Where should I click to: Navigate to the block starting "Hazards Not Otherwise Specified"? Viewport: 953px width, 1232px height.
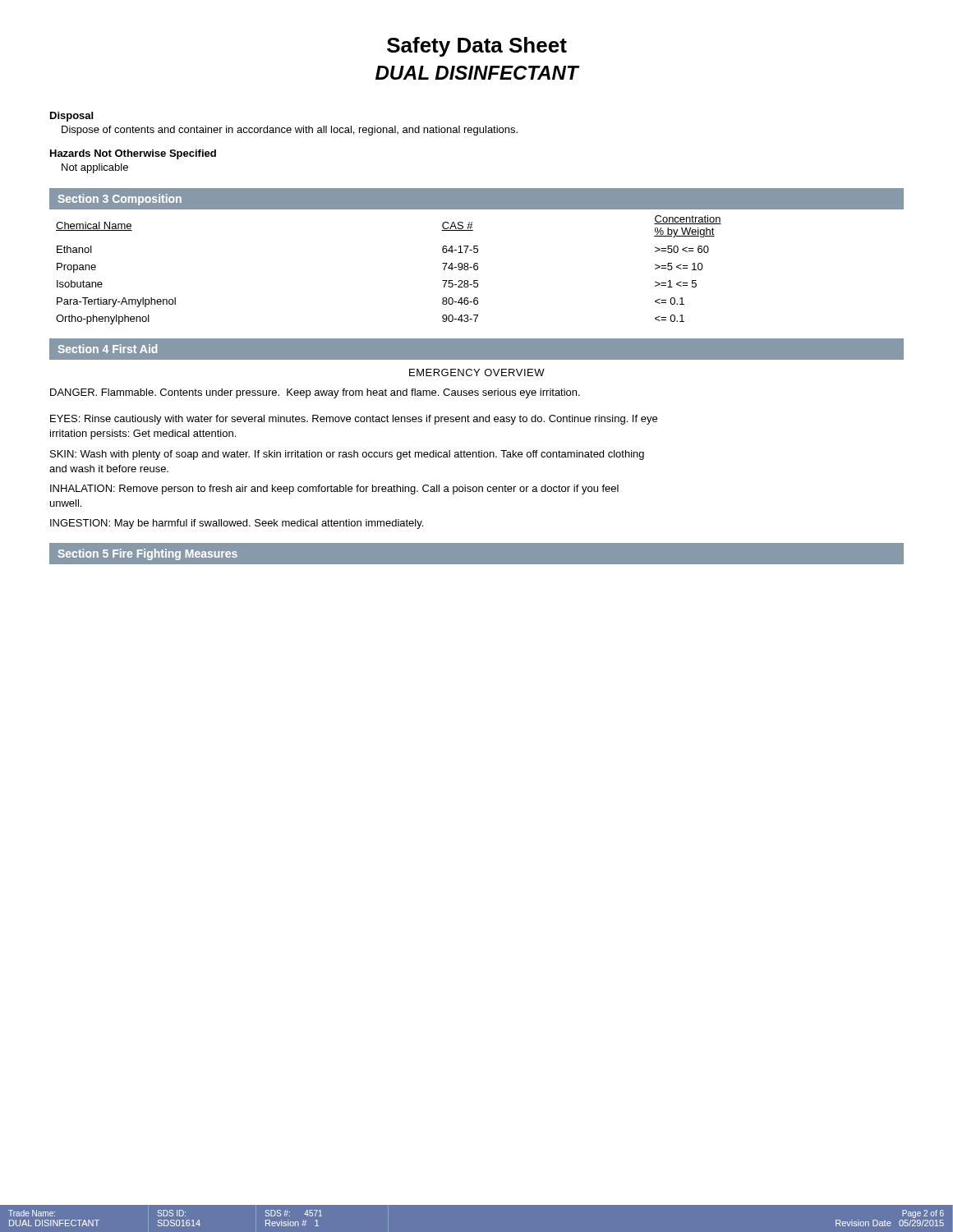[x=133, y=153]
